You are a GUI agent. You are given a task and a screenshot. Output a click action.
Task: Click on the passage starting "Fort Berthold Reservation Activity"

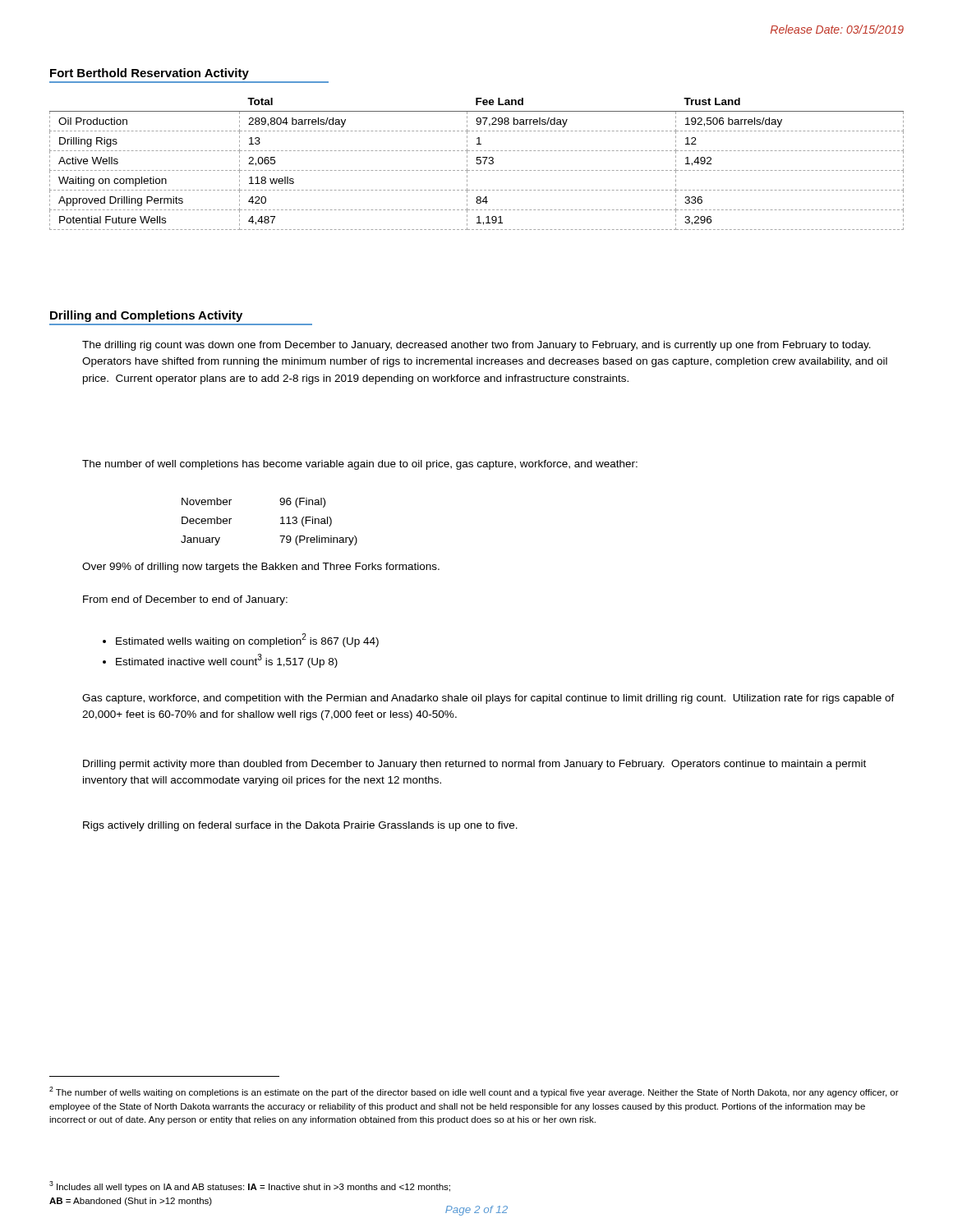[149, 73]
